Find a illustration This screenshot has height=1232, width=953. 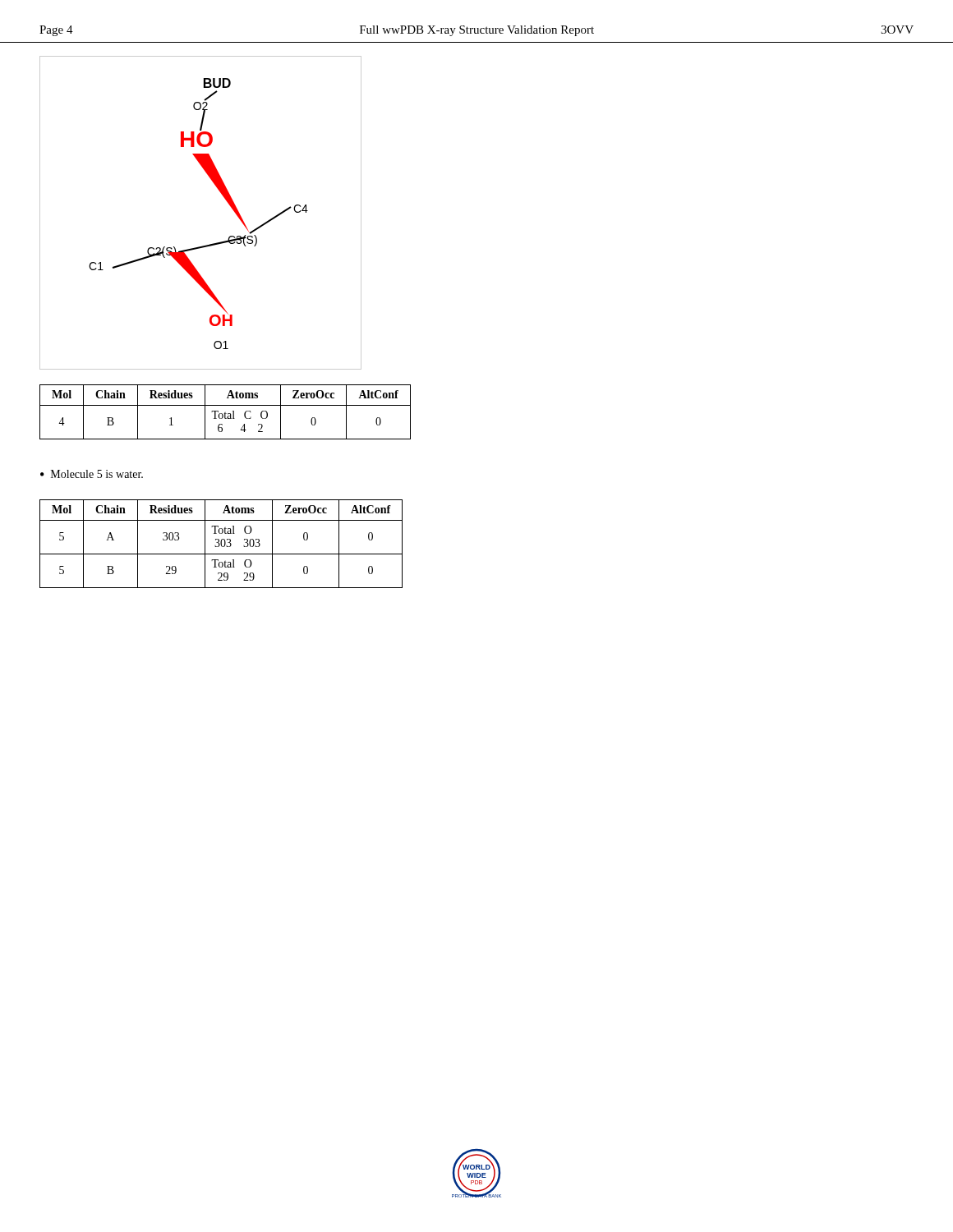click(200, 213)
